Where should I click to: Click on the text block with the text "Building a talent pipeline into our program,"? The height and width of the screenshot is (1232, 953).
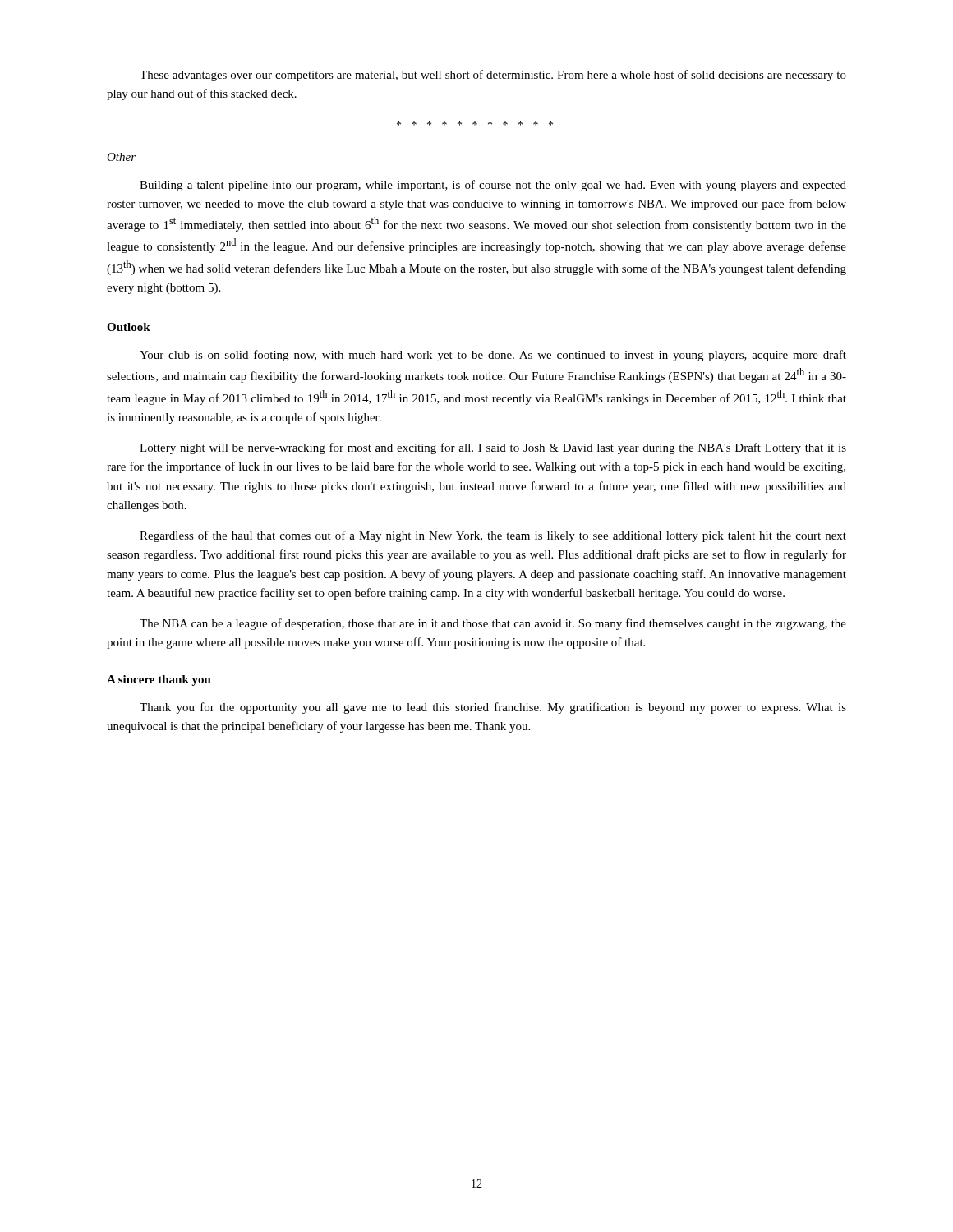[x=476, y=236]
